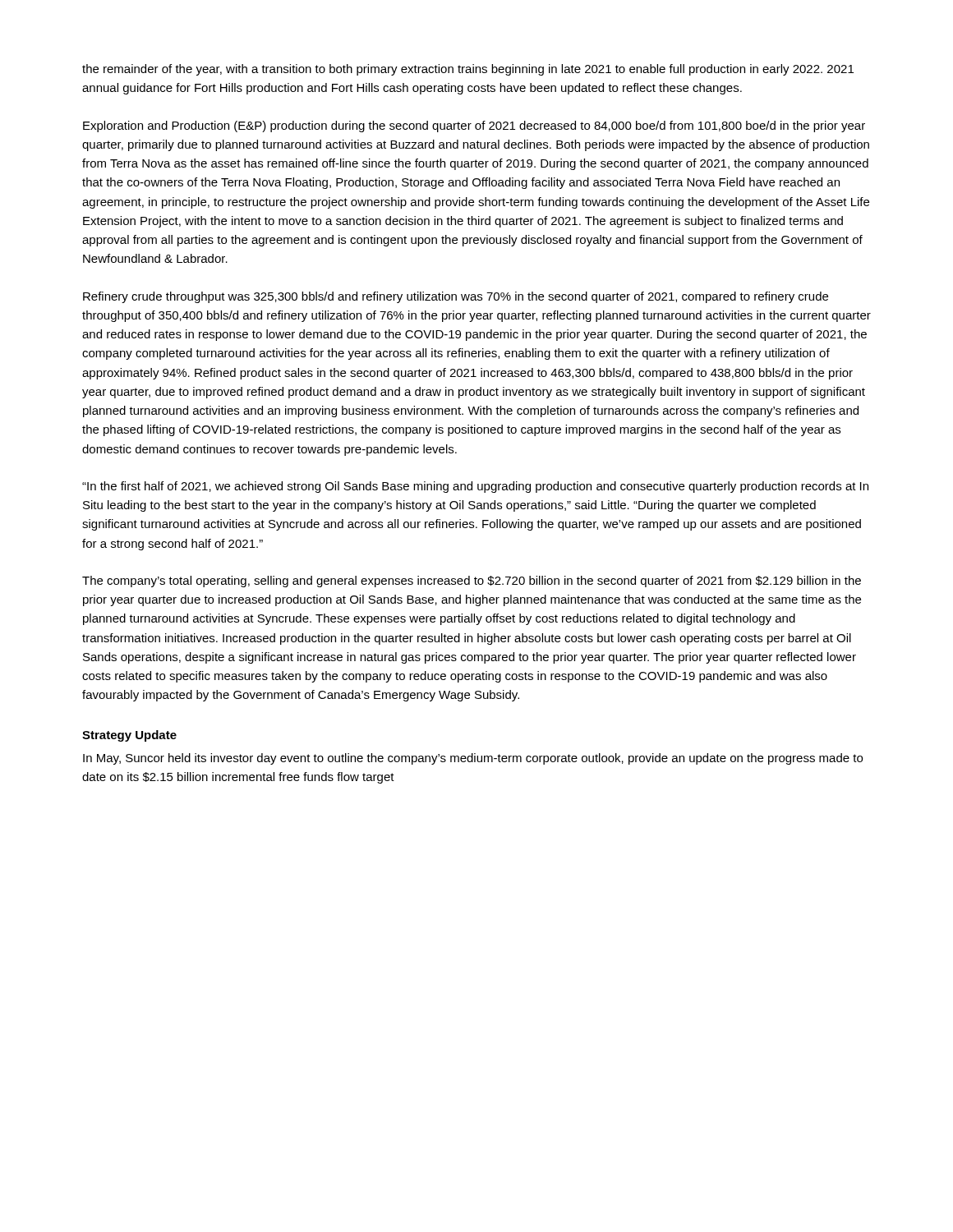Find the text block containing "In May, Suncor held its investor day"
Image resolution: width=953 pixels, height=1232 pixels.
tap(473, 767)
